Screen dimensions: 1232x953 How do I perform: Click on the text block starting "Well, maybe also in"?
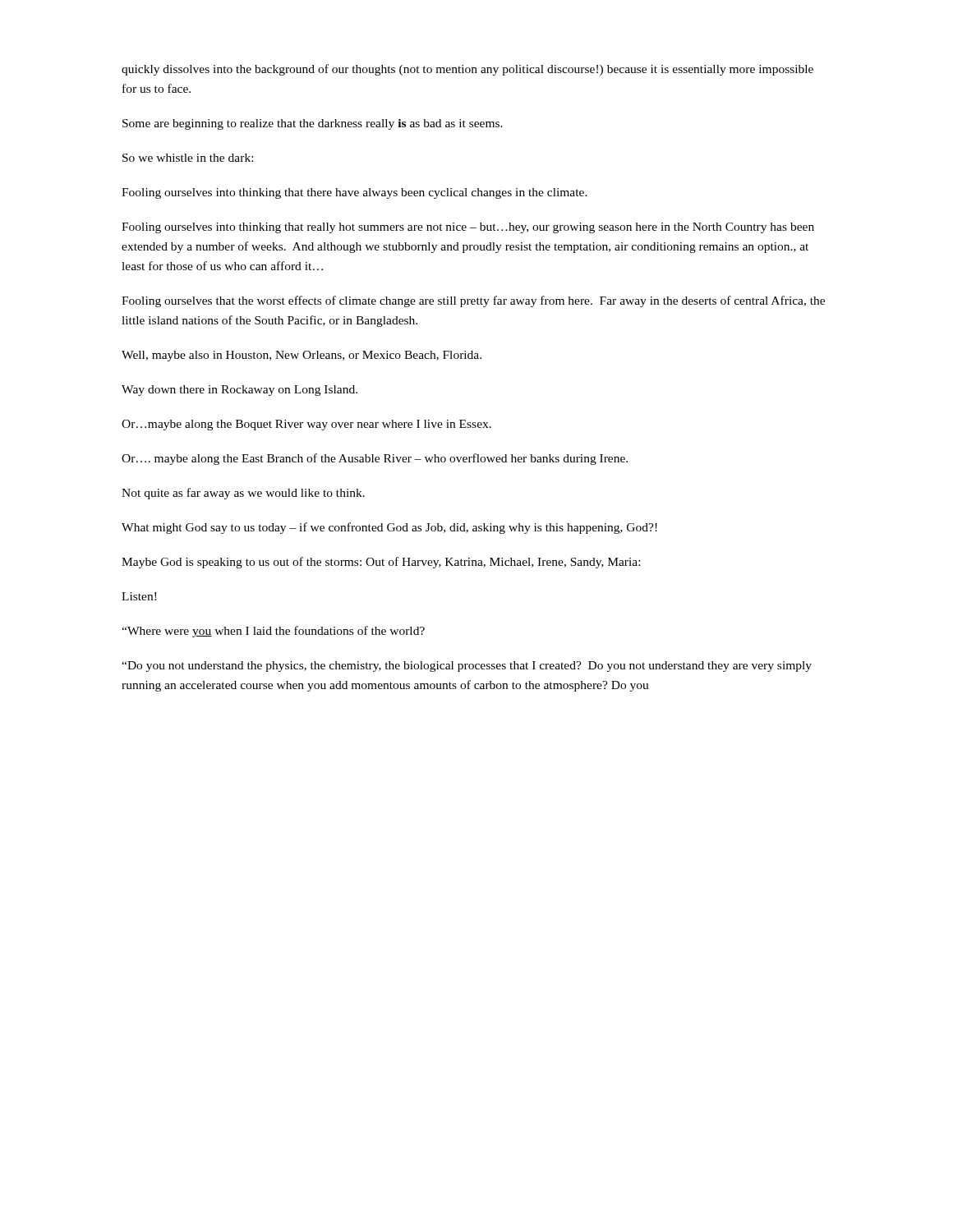[x=302, y=355]
